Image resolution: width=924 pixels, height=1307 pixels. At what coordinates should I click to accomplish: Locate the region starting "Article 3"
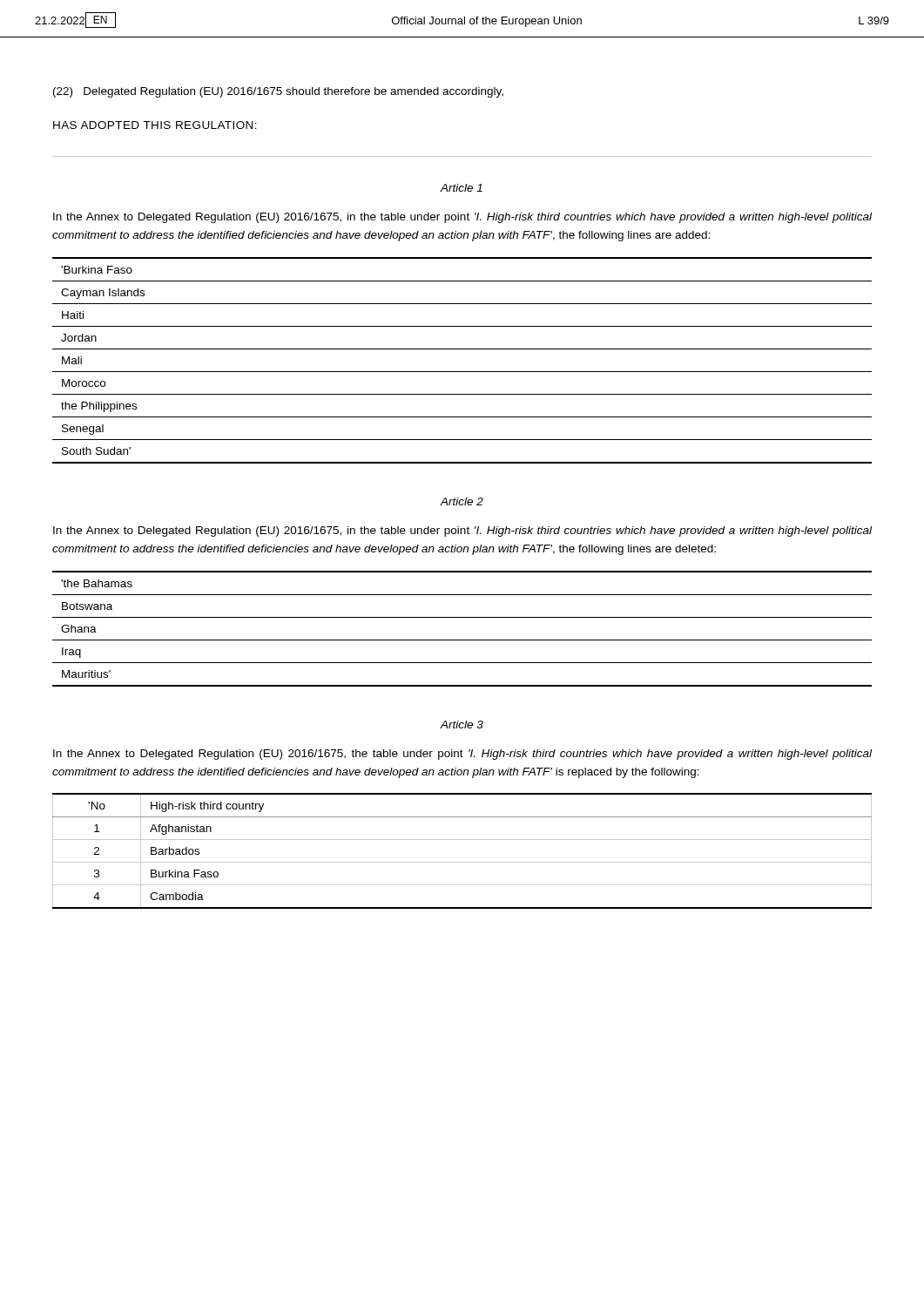[462, 724]
